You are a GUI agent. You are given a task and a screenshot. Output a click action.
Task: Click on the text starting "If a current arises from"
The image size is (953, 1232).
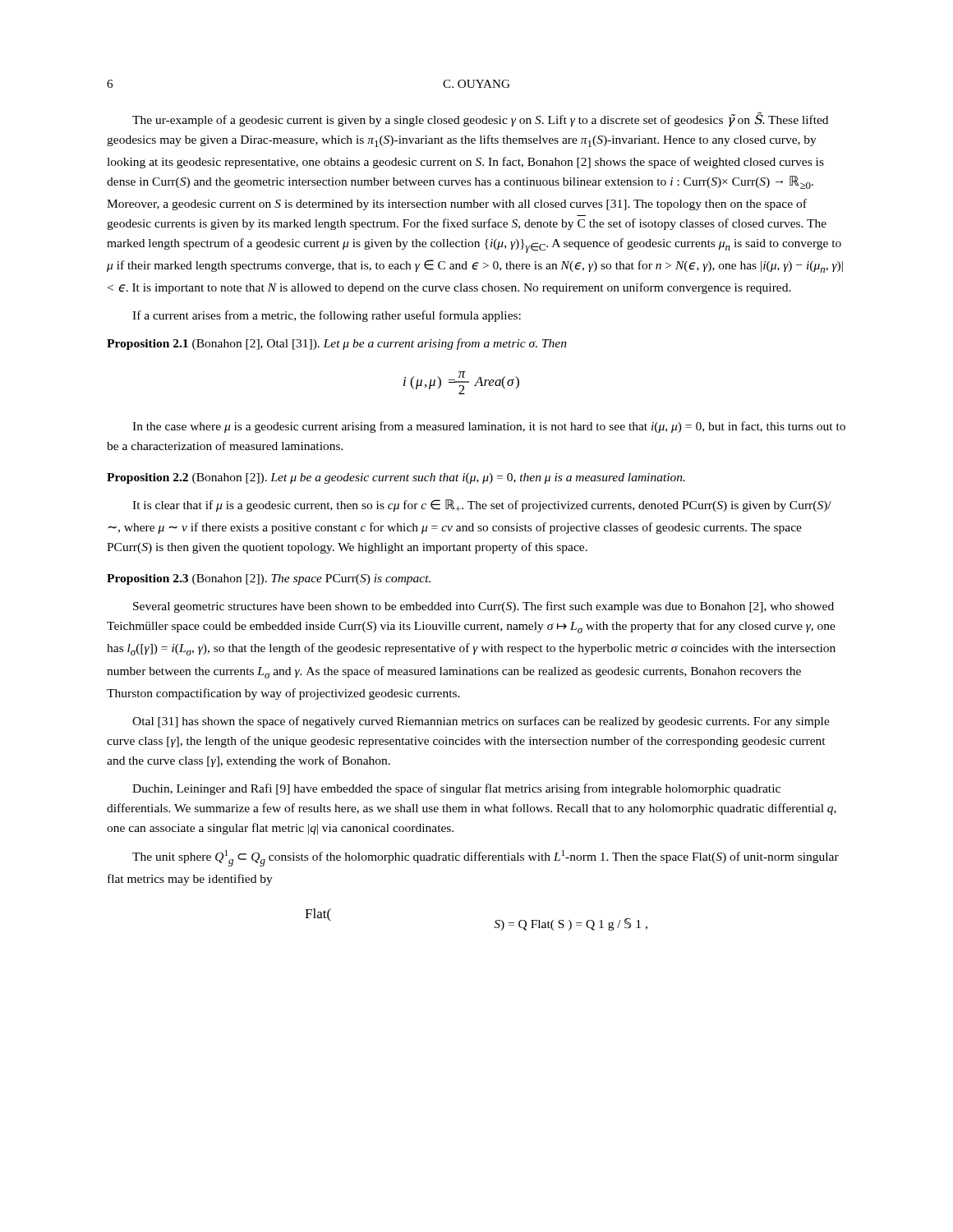point(476,316)
